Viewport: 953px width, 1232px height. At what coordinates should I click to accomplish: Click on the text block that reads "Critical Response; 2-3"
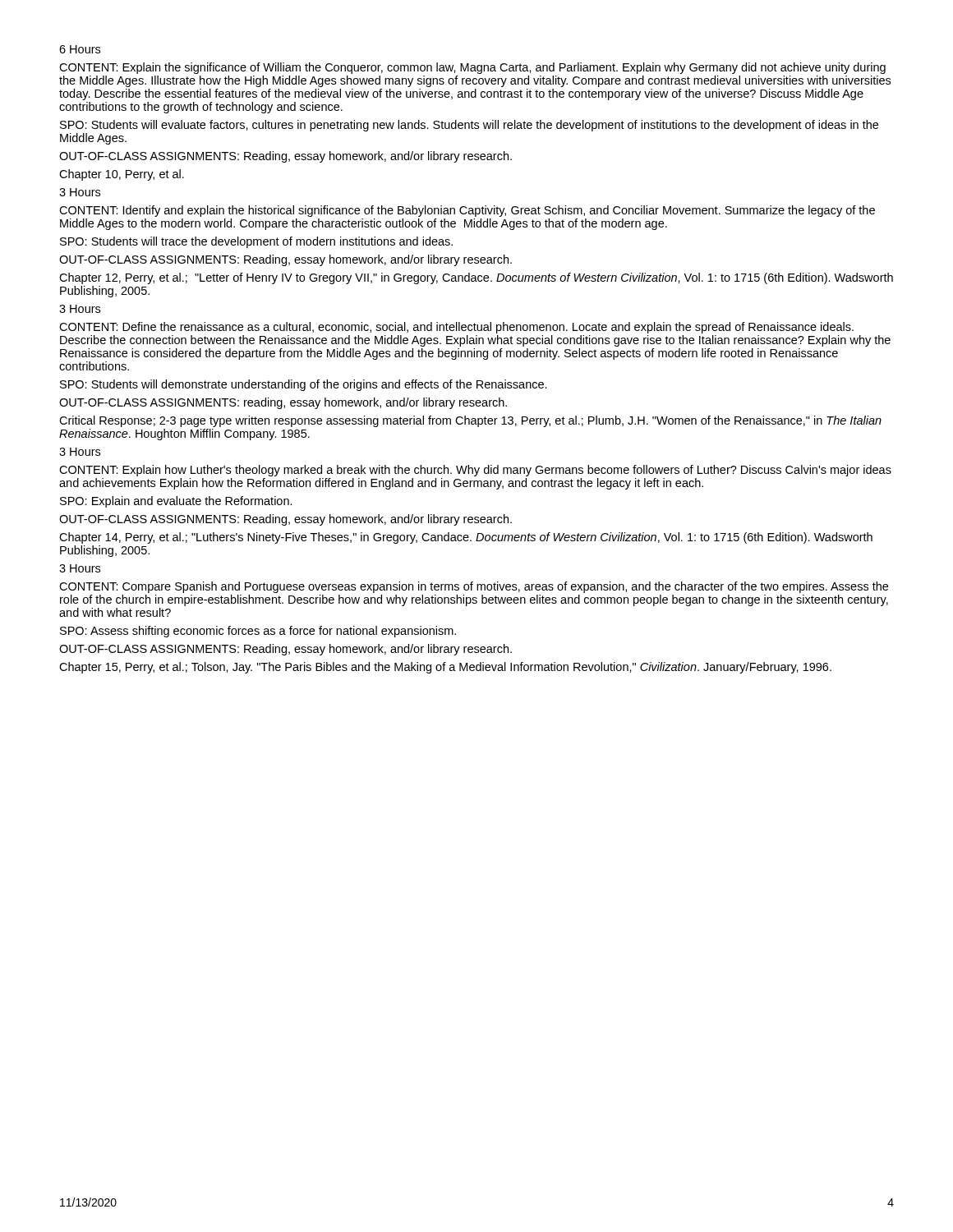coord(470,427)
